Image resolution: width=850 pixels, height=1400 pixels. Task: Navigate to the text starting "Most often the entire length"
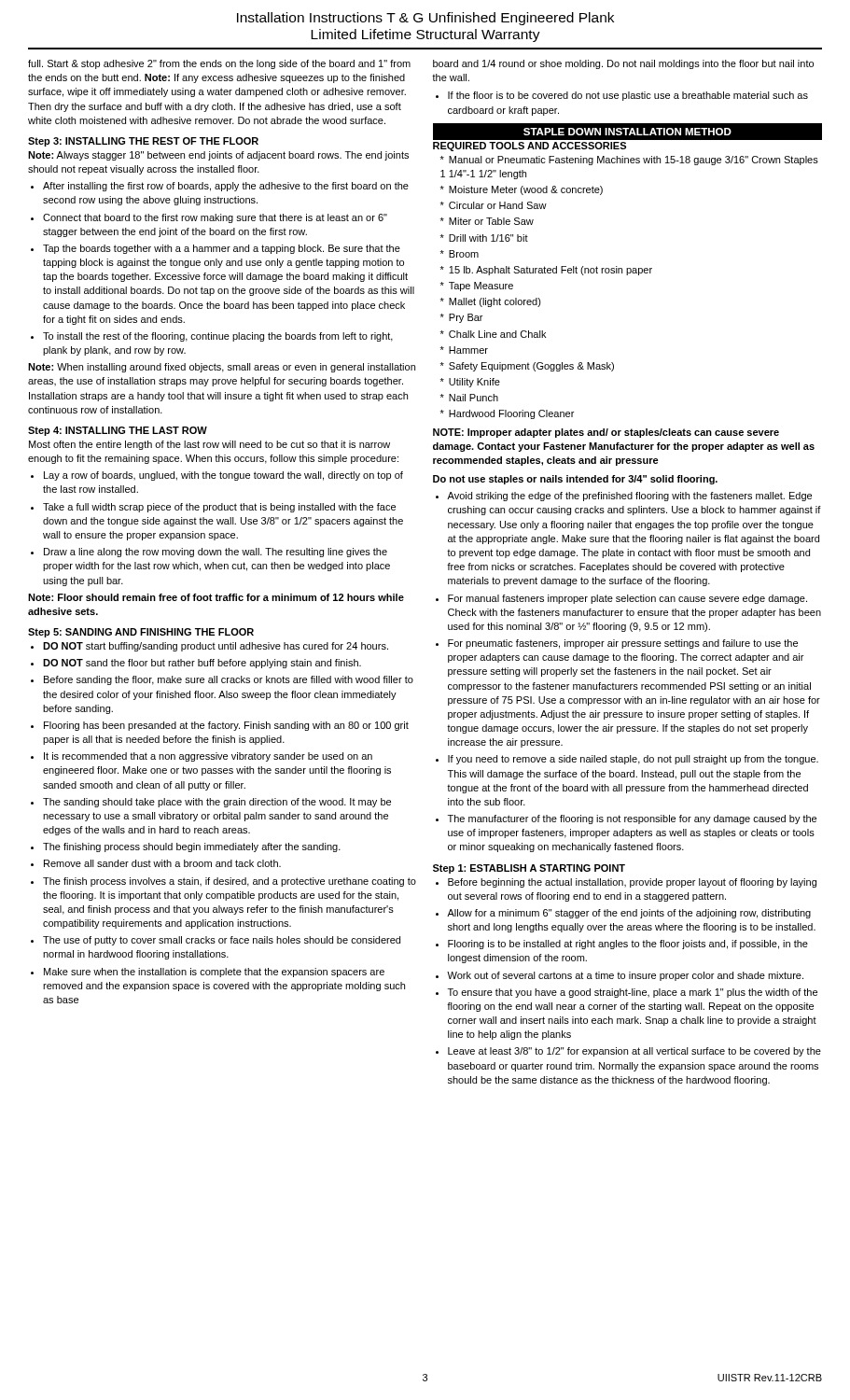[214, 451]
